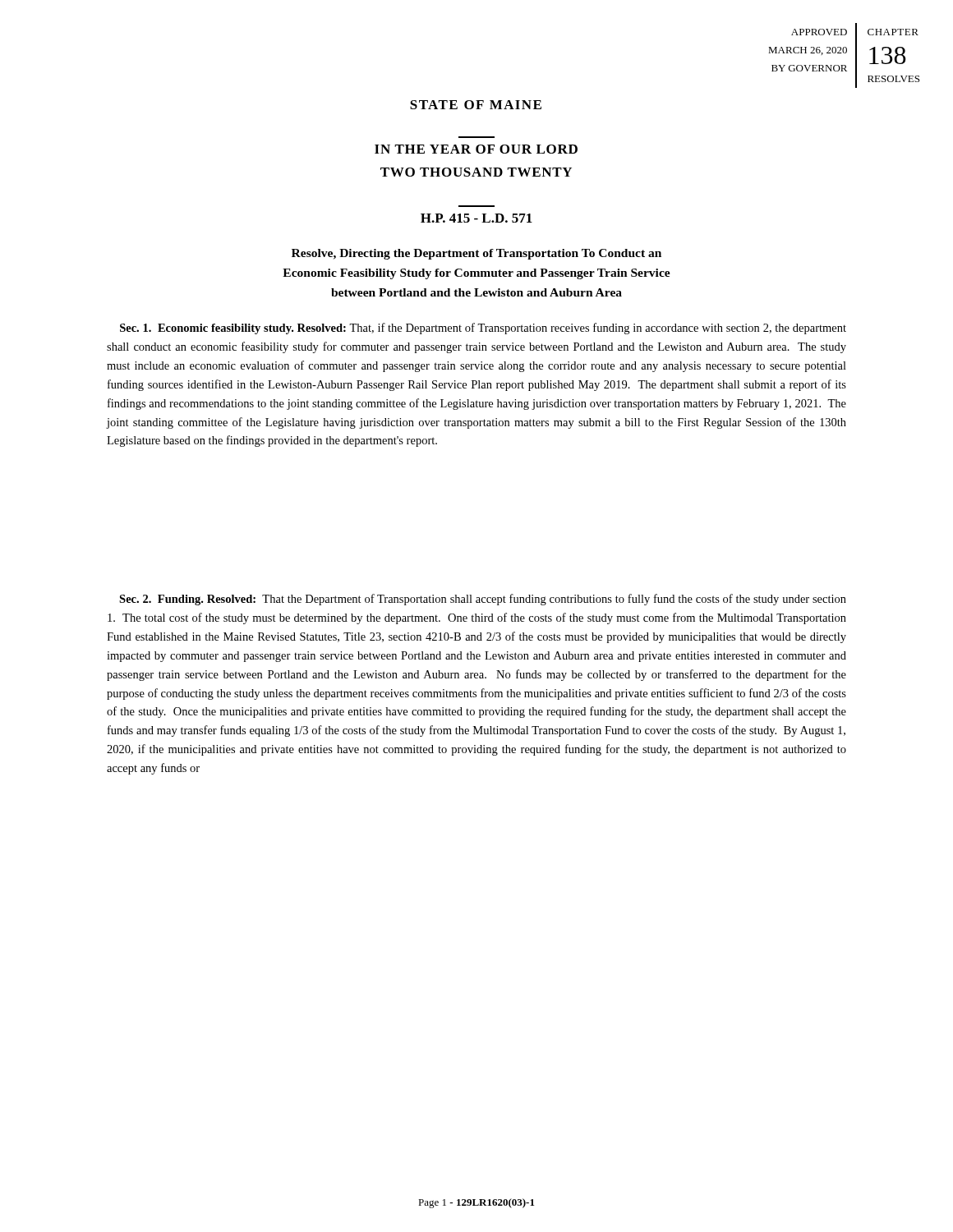953x1232 pixels.
Task: Click on the title containing "STATE OF MAINE"
Action: pyautogui.click(x=476, y=105)
